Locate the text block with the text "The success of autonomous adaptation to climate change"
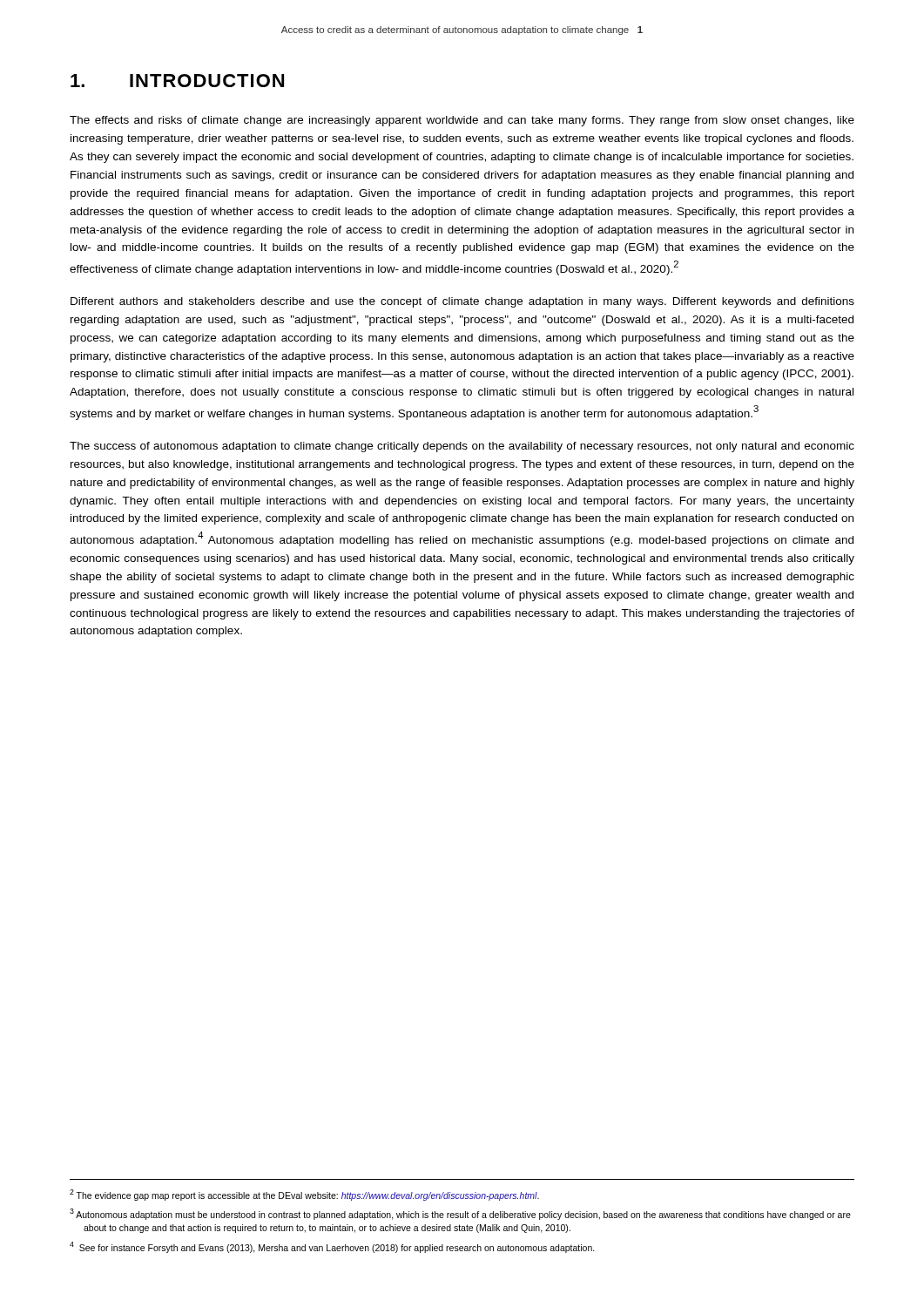 (462, 538)
